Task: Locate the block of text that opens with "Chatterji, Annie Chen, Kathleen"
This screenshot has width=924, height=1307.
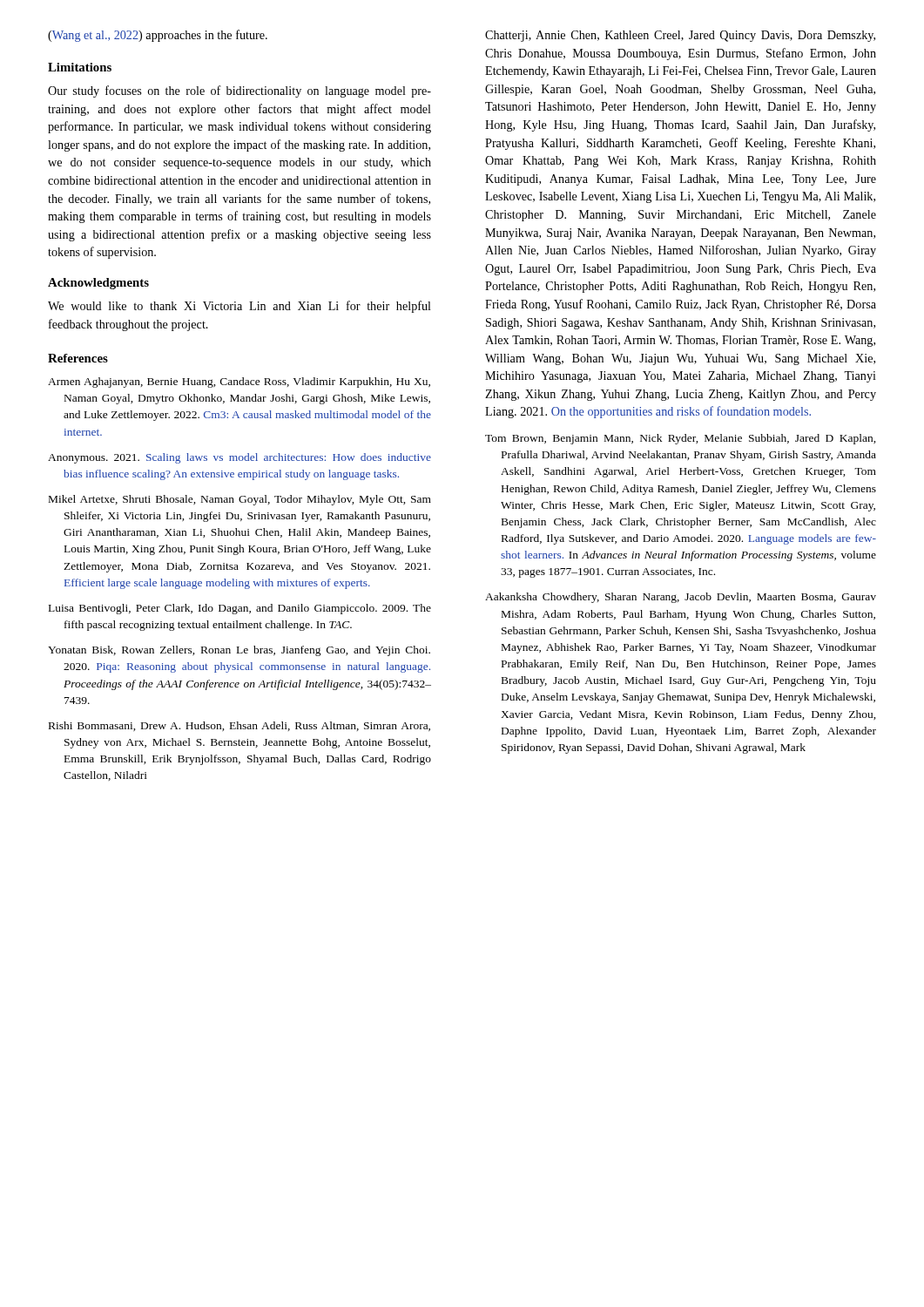Action: coord(681,223)
